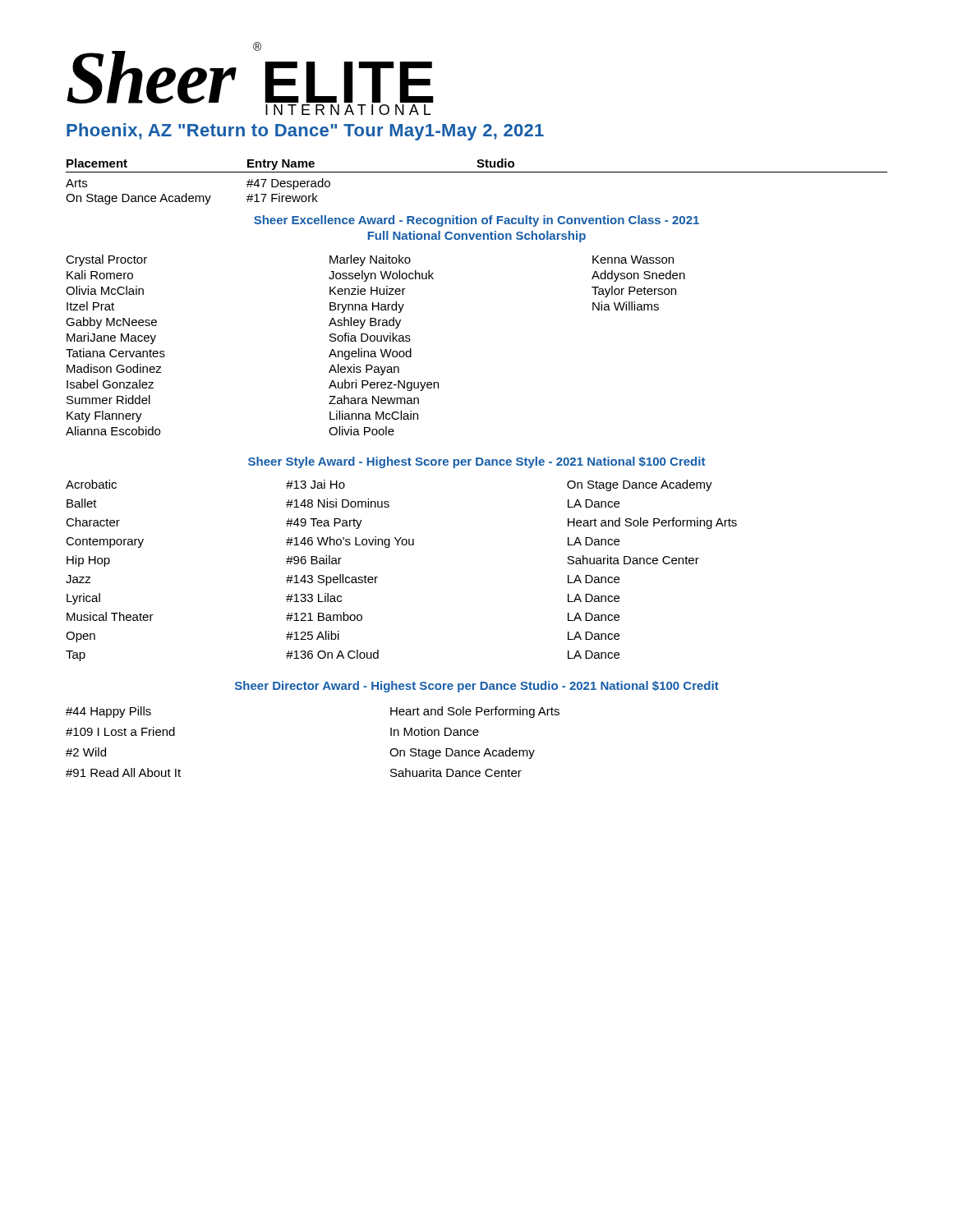Select the block starting "Kenna Wasson Addyson Sneden Taylor Peterson"
This screenshot has height=1232, width=953.
[633, 260]
